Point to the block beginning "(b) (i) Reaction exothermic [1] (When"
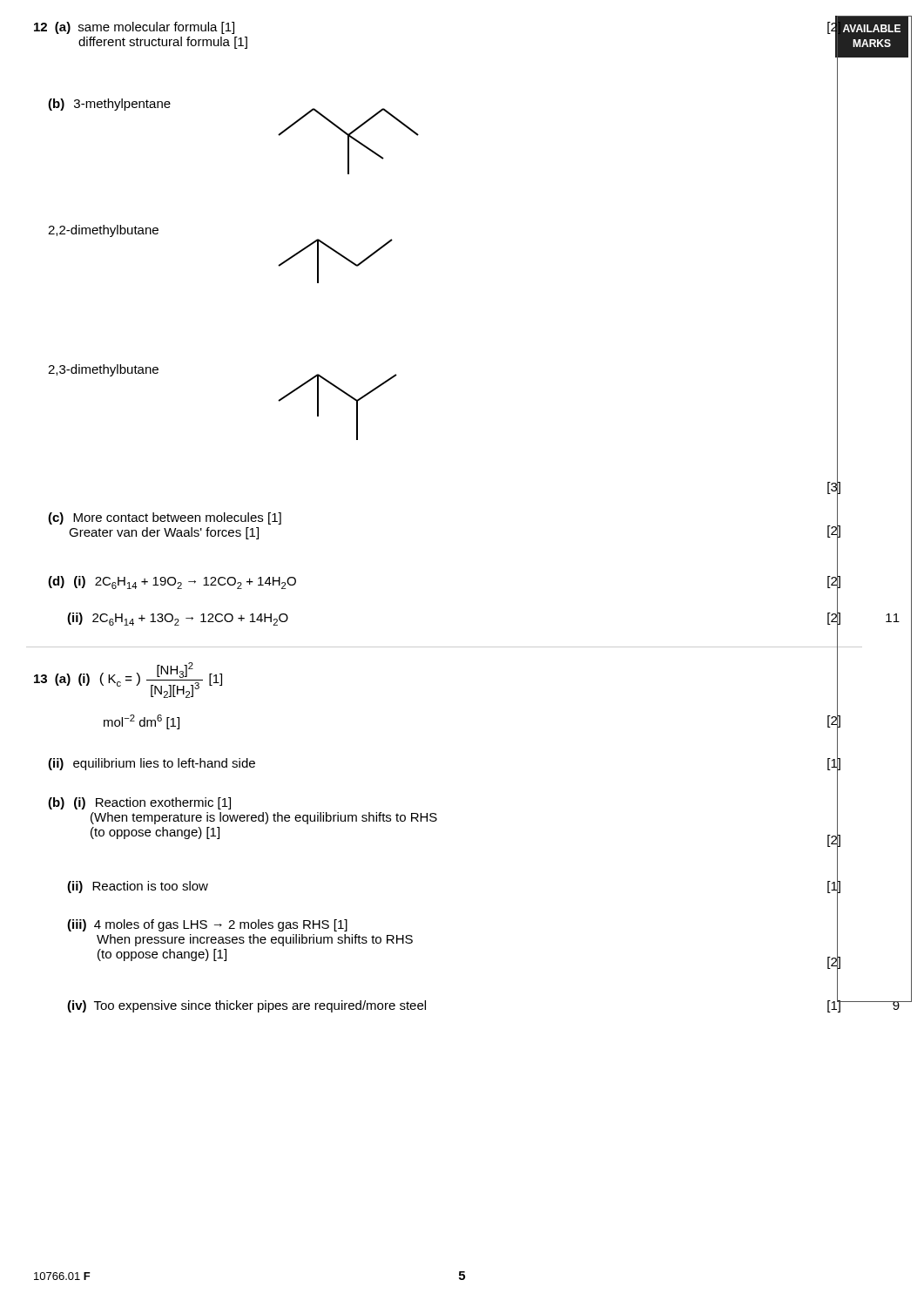This screenshot has height=1307, width=924. pyautogui.click(x=243, y=817)
